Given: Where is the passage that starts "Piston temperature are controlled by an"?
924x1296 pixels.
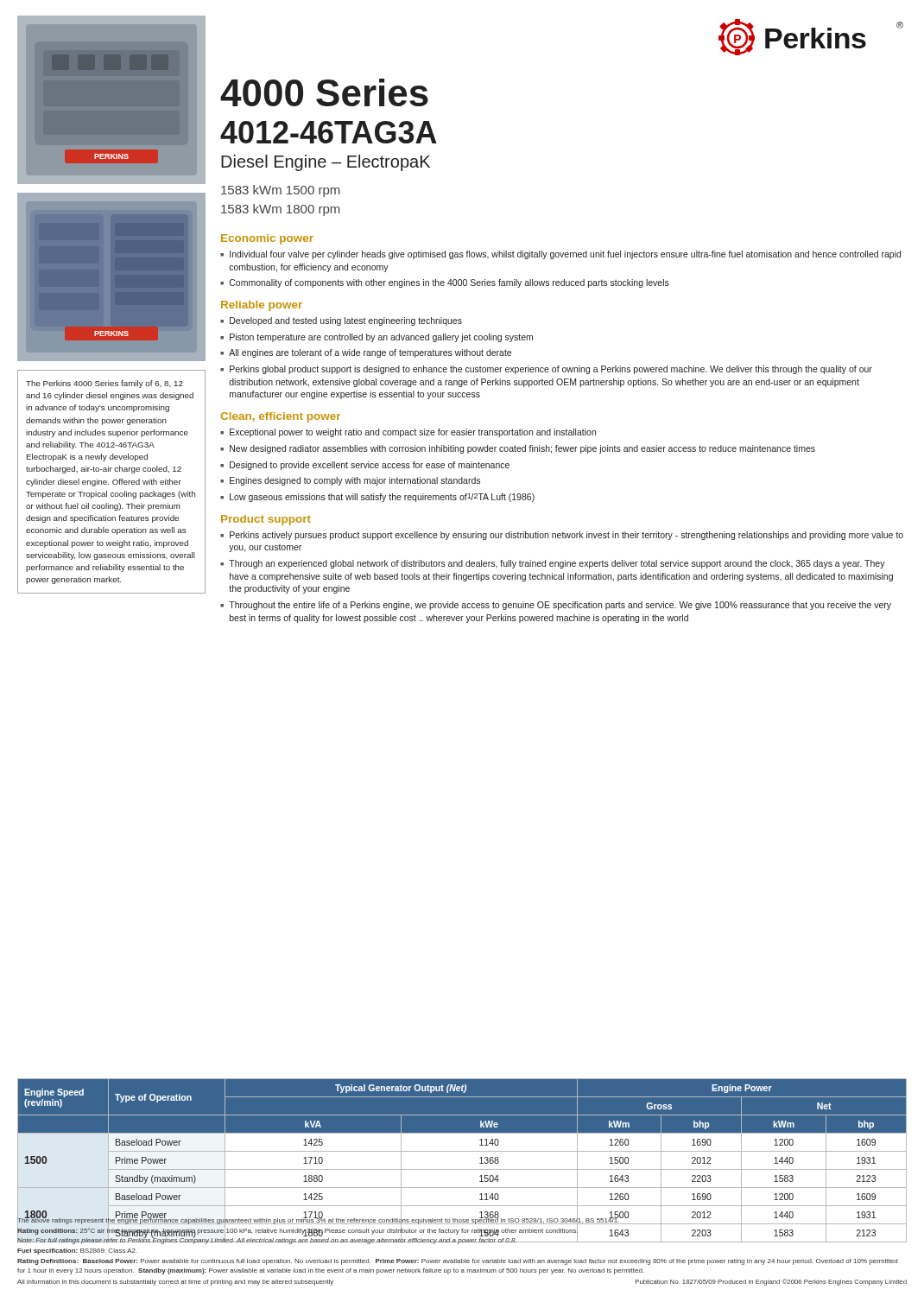Looking at the screenshot, I should [381, 337].
